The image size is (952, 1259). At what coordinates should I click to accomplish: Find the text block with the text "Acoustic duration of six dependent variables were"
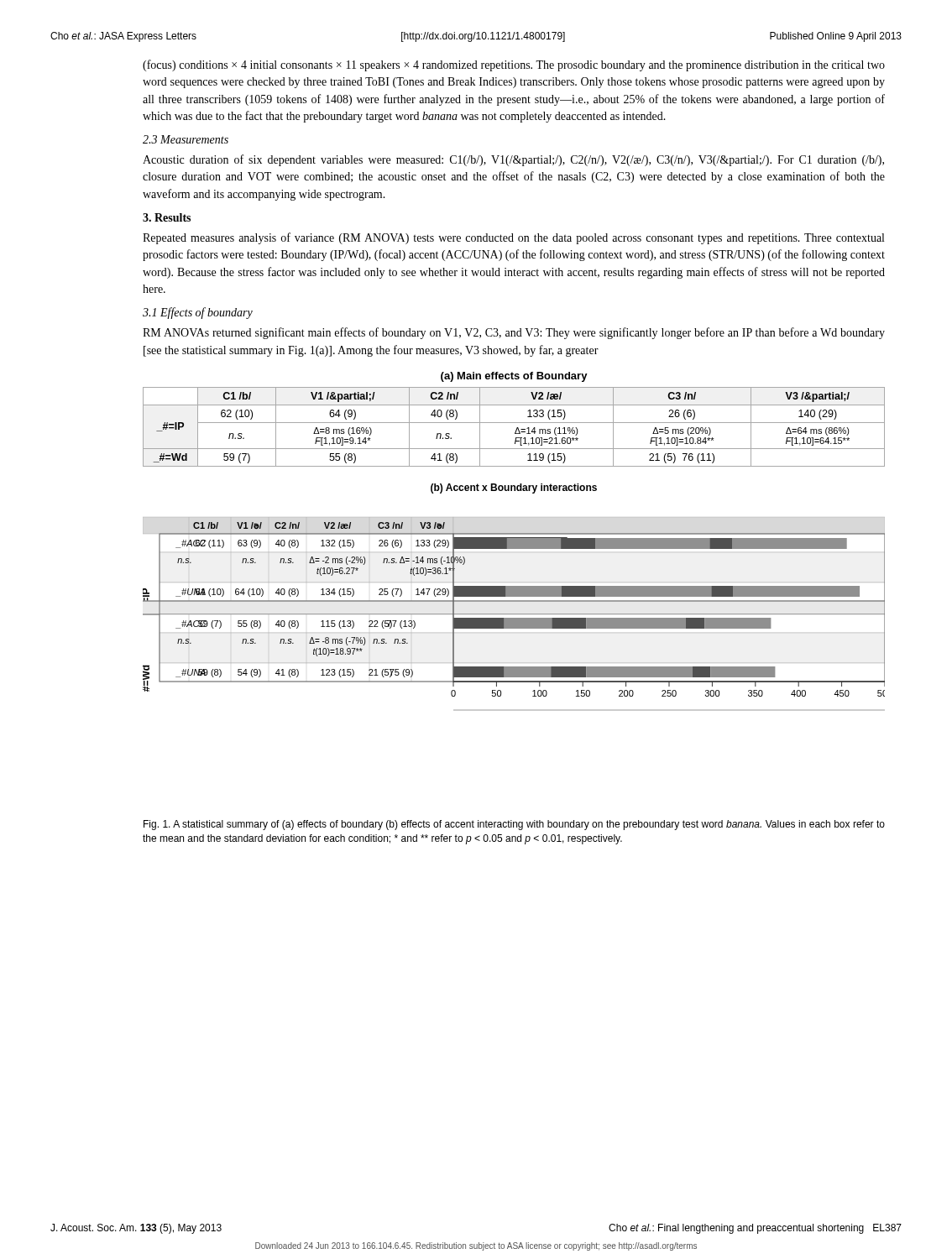click(514, 177)
